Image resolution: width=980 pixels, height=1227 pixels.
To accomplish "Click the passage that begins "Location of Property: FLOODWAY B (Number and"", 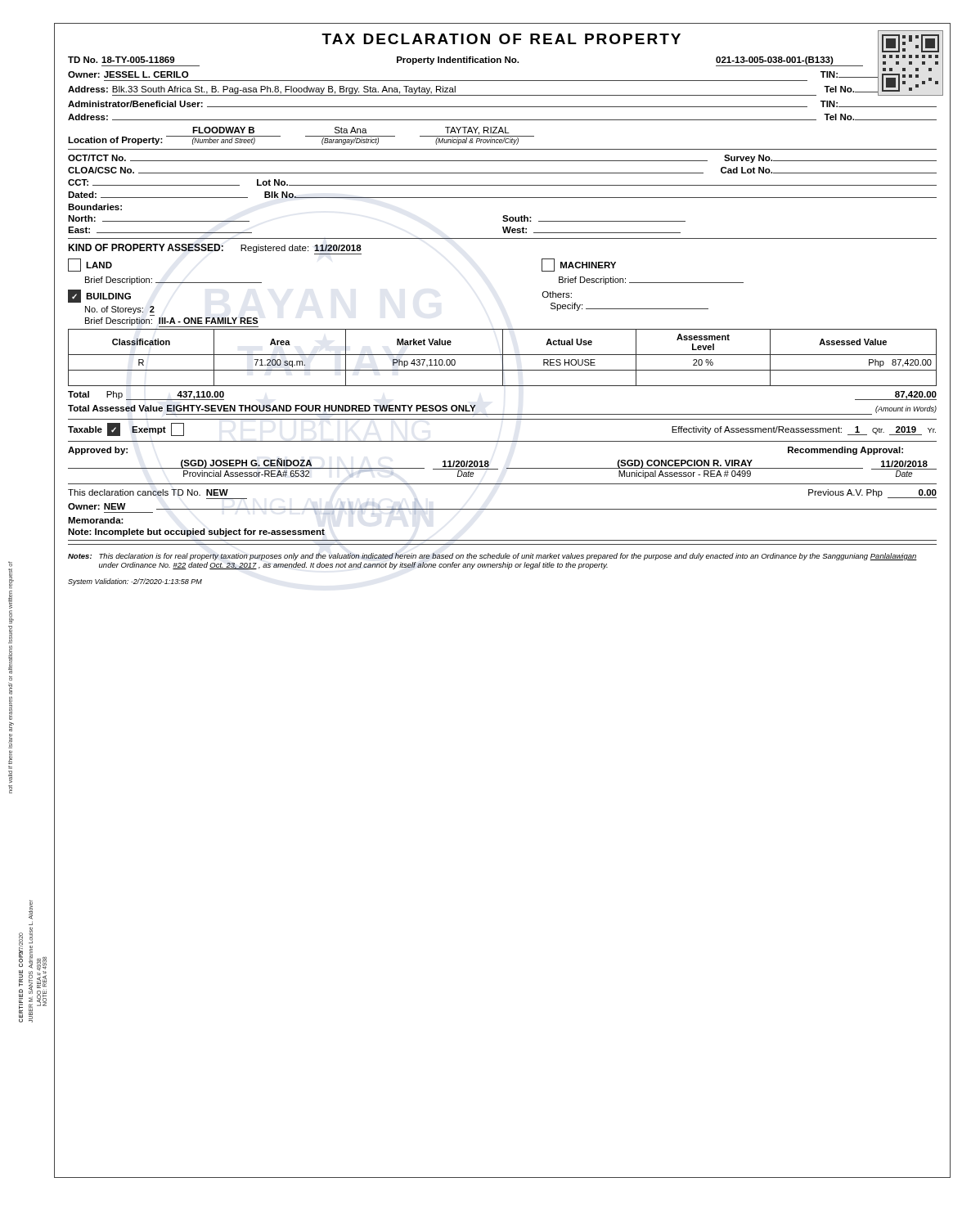I will point(301,135).
